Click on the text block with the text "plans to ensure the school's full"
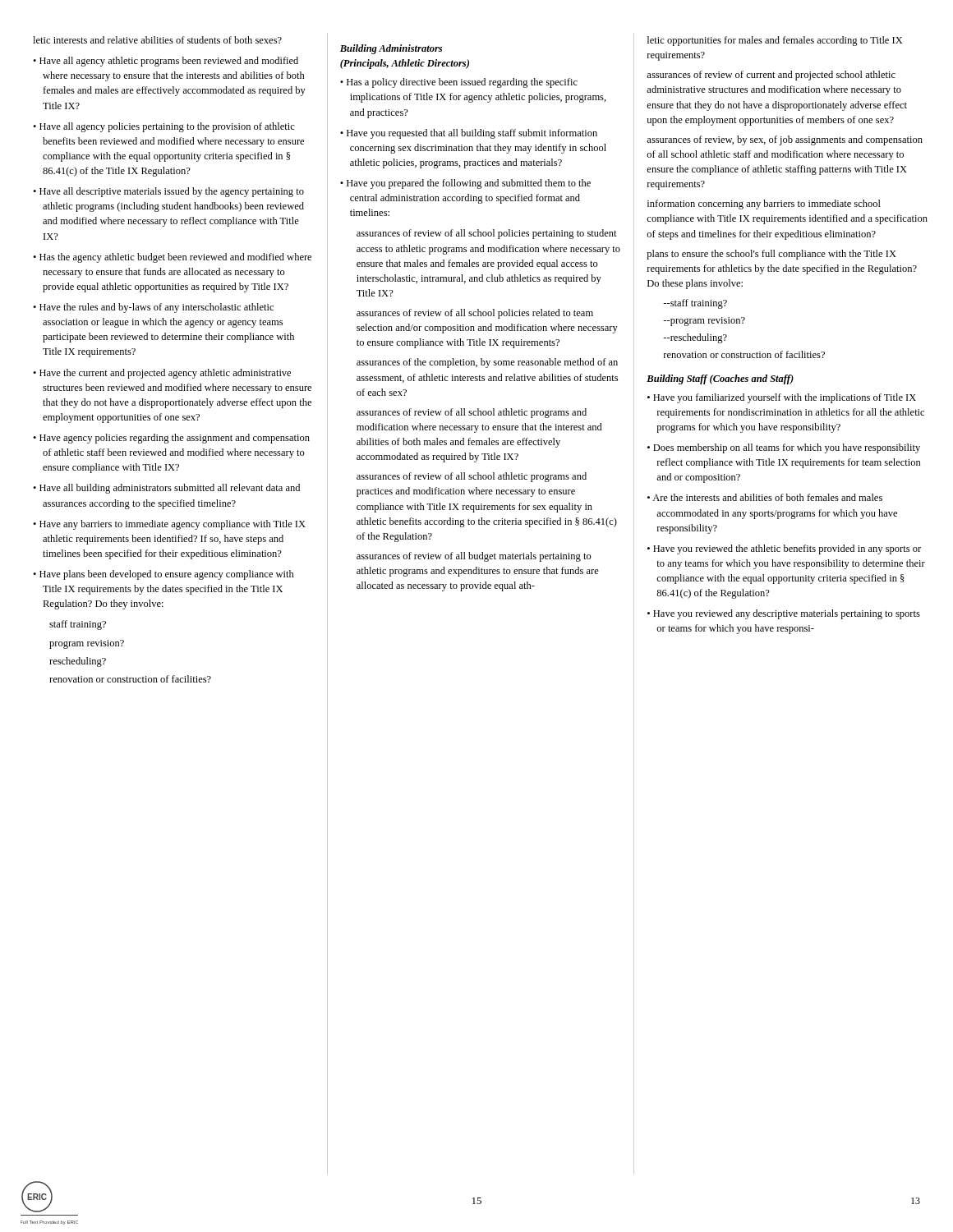Image resolution: width=953 pixels, height=1232 pixels. click(x=782, y=268)
